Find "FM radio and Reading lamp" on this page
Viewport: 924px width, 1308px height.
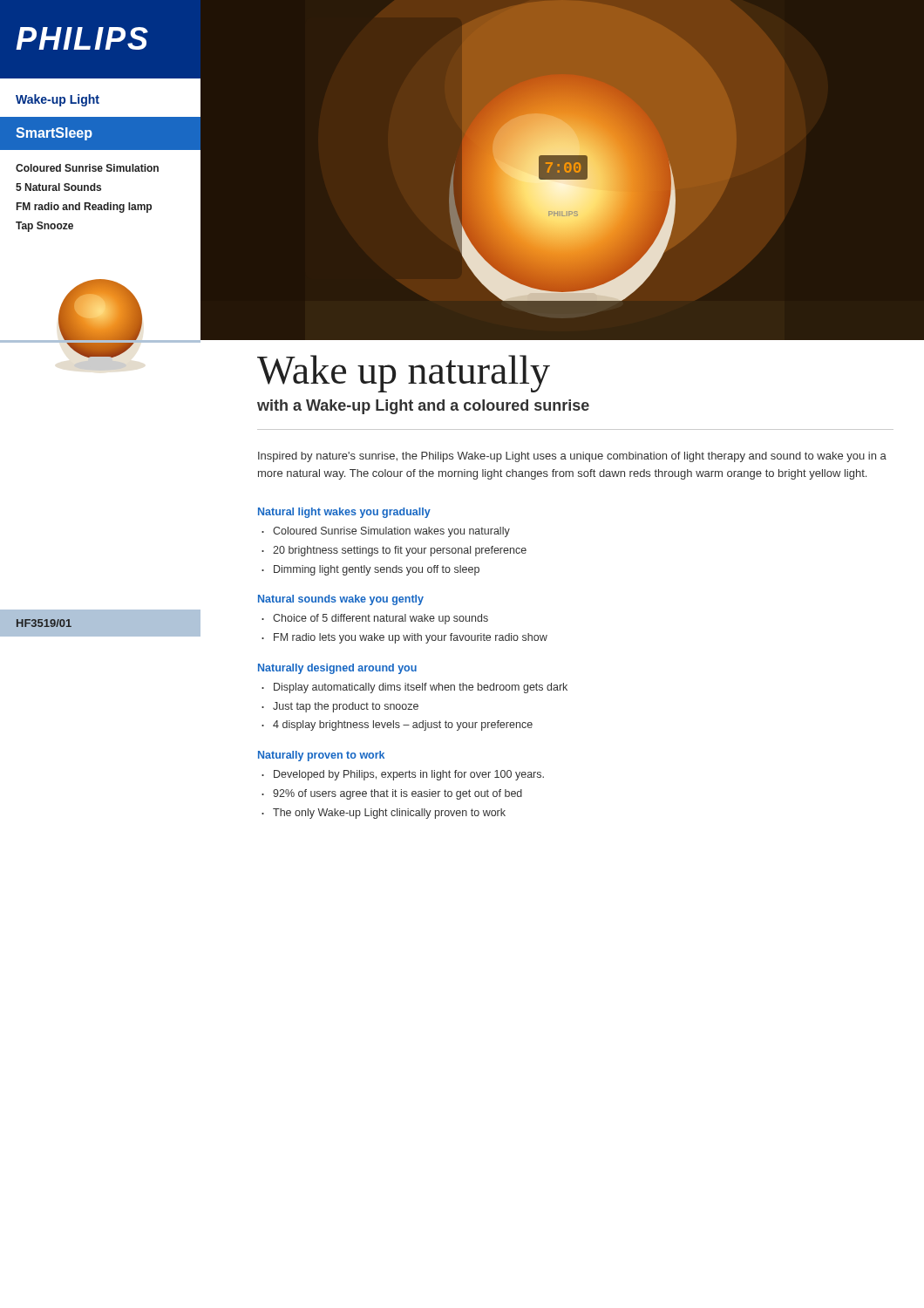(x=84, y=207)
